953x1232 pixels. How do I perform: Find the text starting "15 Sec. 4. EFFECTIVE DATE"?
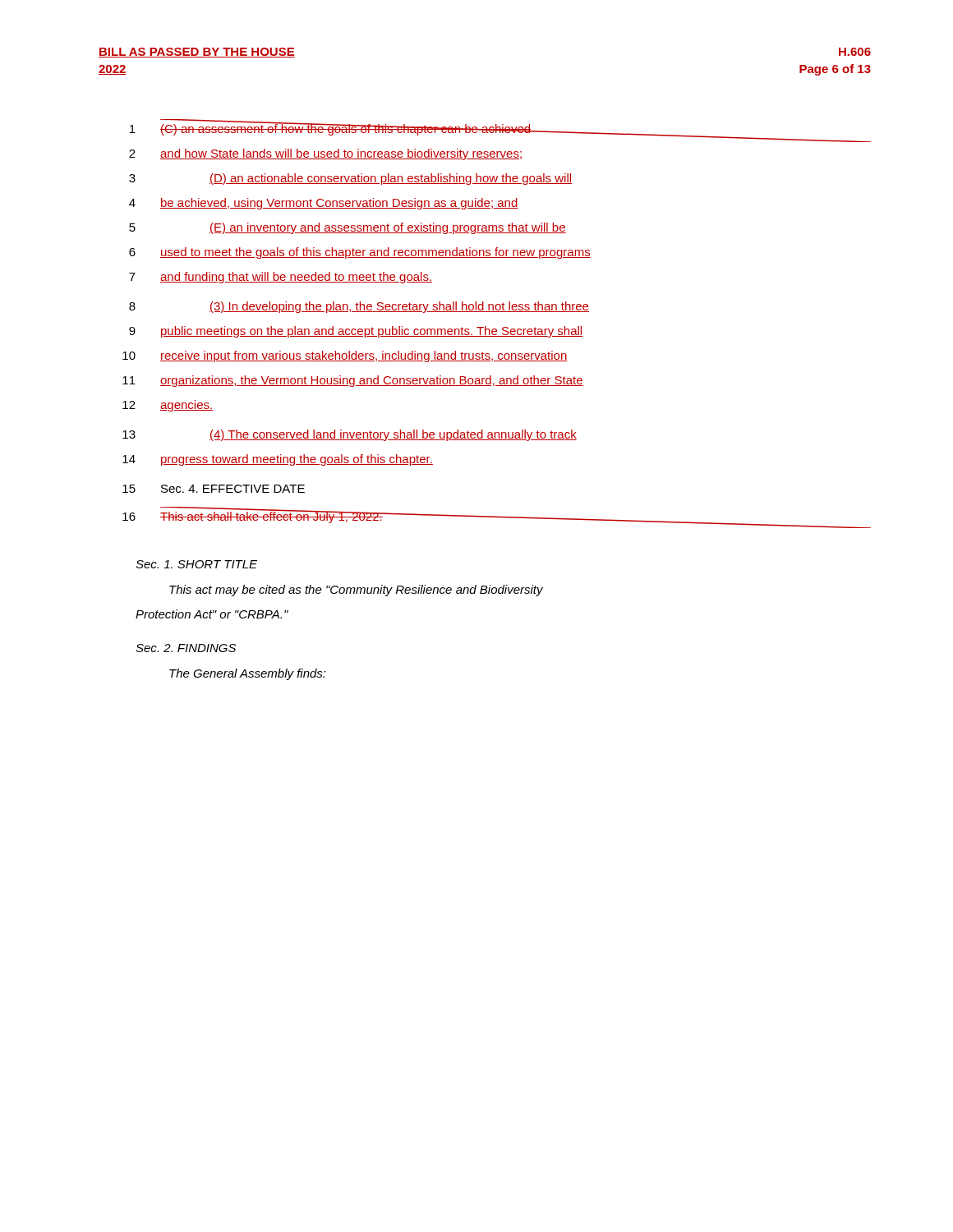click(214, 489)
